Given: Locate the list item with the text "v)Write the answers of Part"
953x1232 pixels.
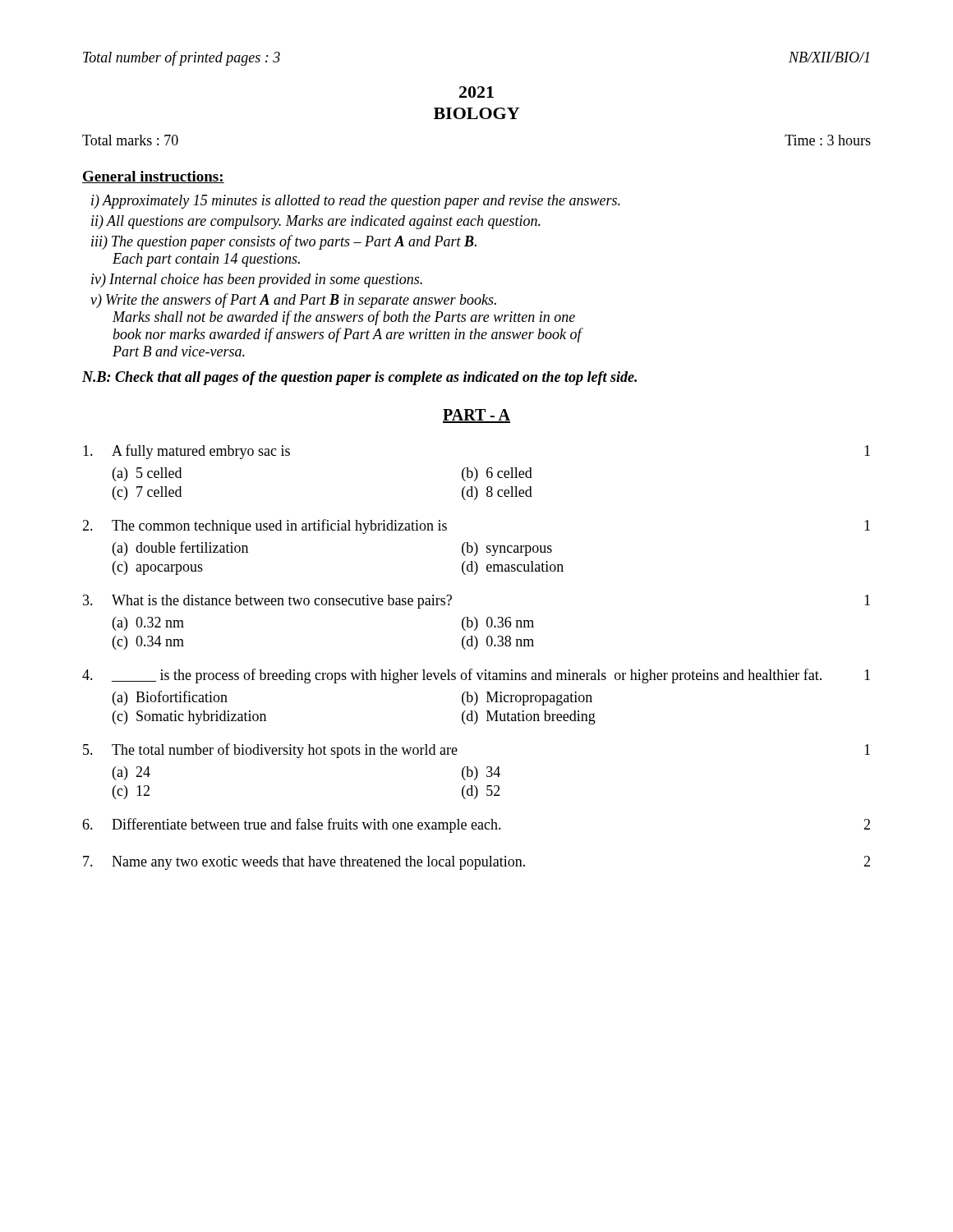Looking at the screenshot, I should (336, 326).
